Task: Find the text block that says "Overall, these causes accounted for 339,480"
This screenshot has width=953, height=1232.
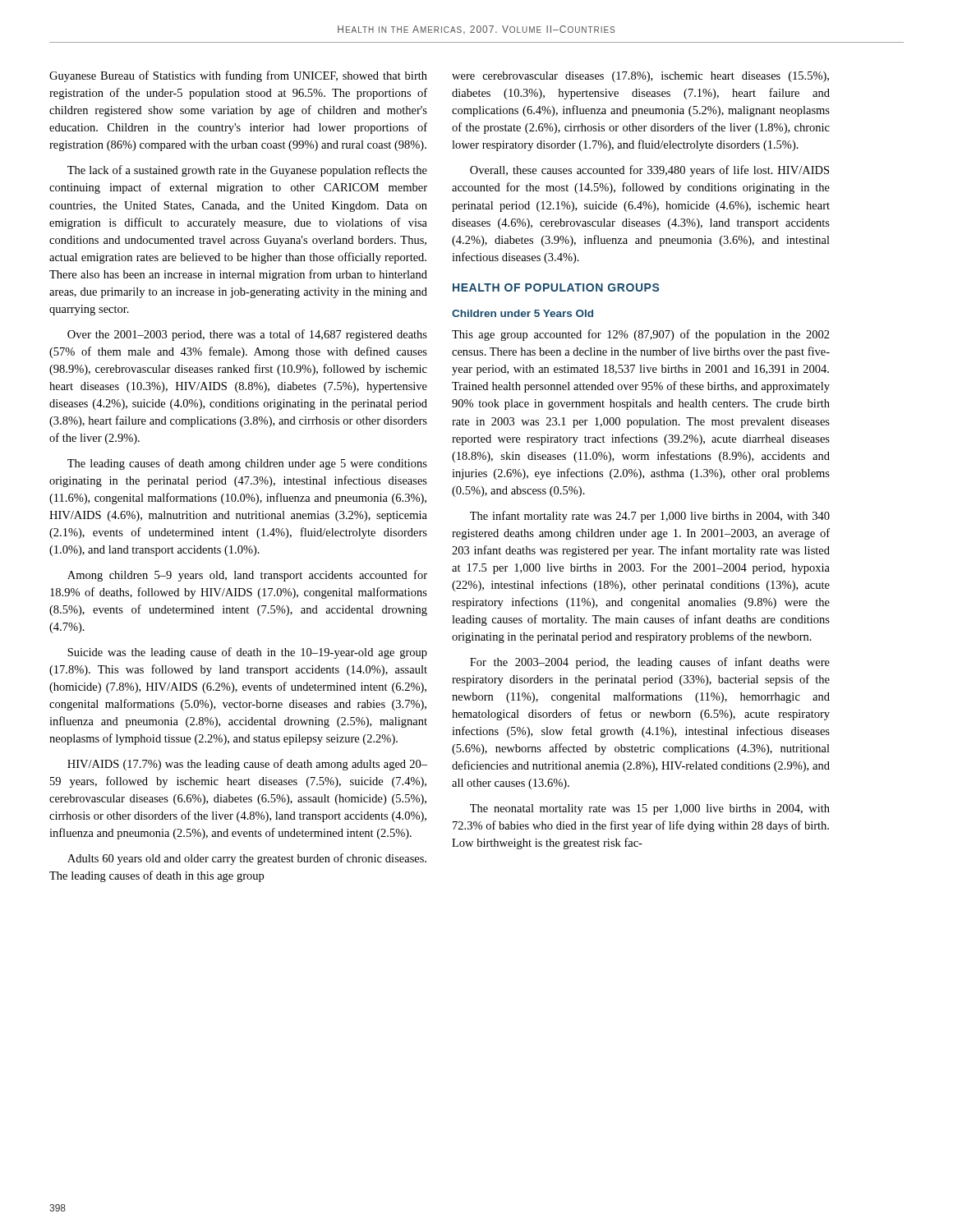Action: (x=641, y=214)
